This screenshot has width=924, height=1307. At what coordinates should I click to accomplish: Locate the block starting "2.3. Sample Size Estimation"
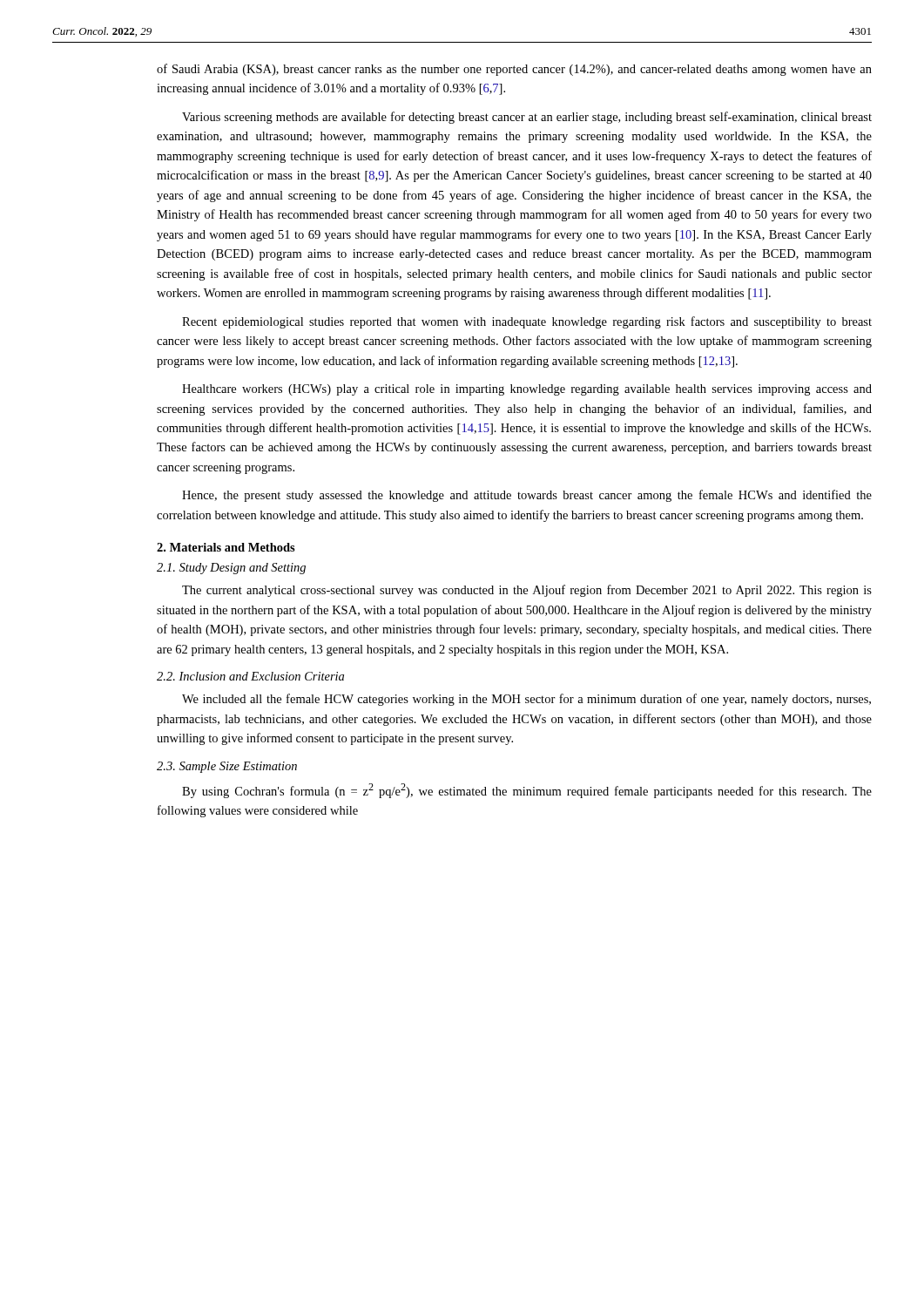[x=227, y=766]
